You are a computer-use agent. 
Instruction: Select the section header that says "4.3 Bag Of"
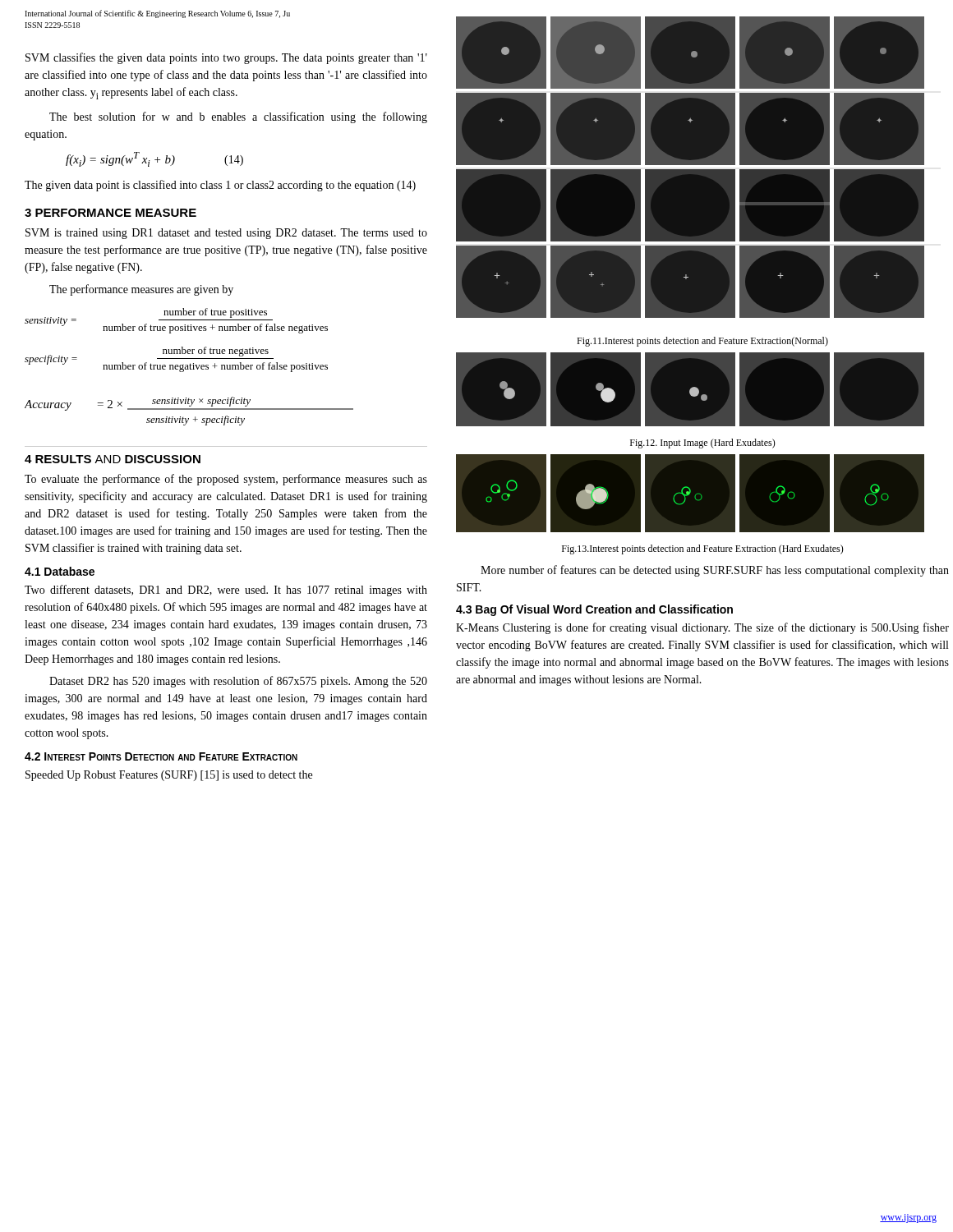click(595, 609)
